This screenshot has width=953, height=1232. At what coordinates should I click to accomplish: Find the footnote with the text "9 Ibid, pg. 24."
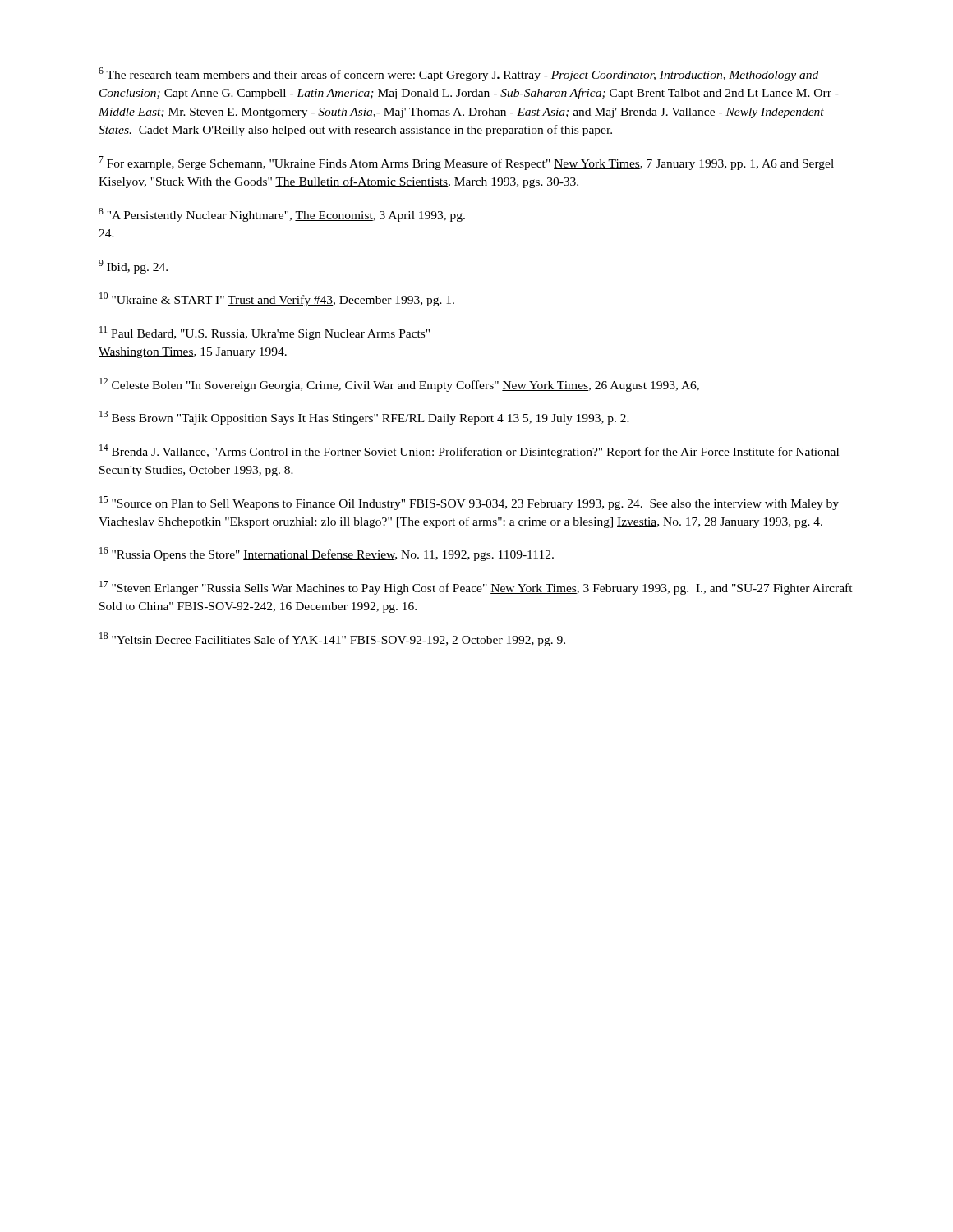134,265
